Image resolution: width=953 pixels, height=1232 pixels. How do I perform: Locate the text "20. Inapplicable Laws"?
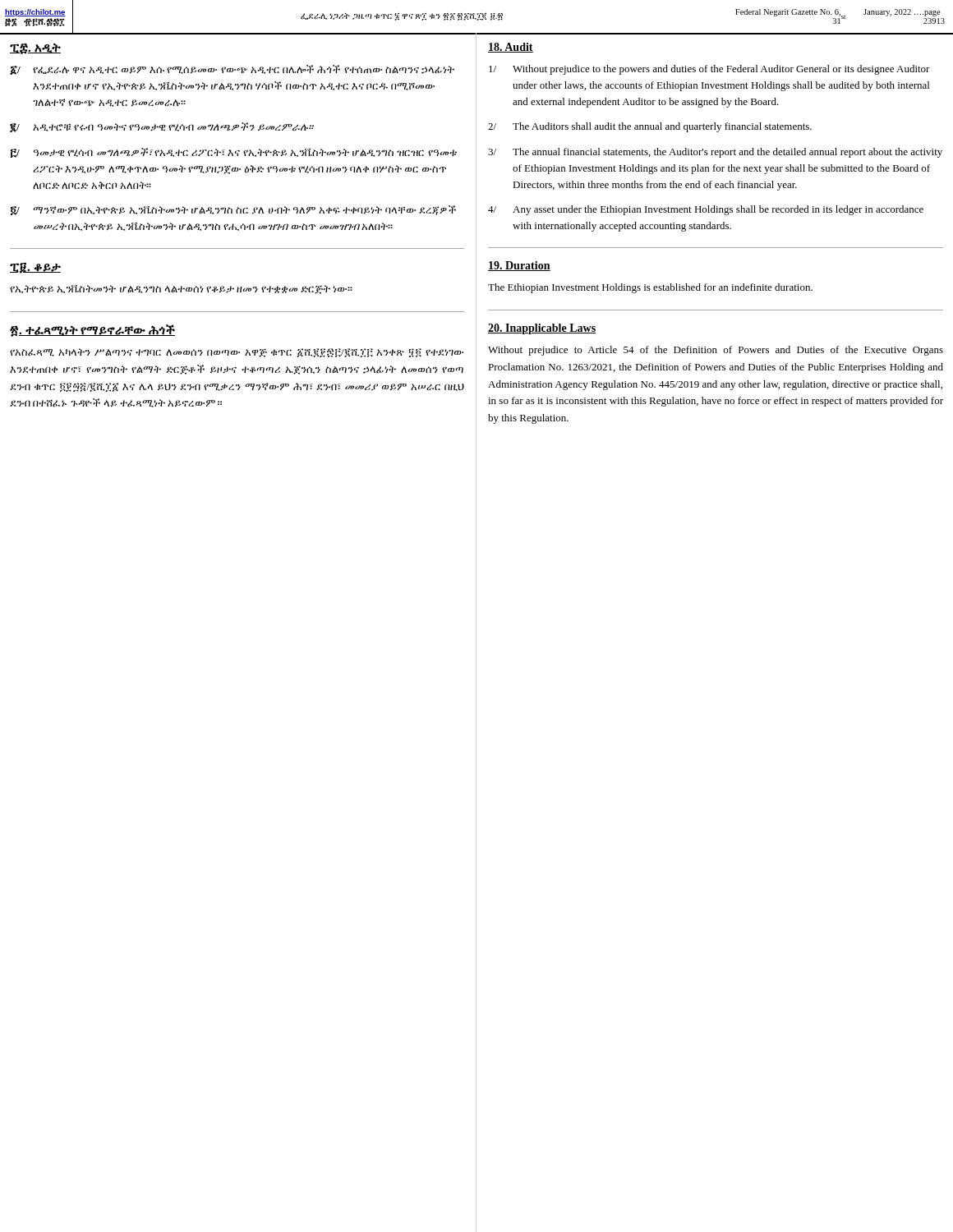click(x=542, y=328)
